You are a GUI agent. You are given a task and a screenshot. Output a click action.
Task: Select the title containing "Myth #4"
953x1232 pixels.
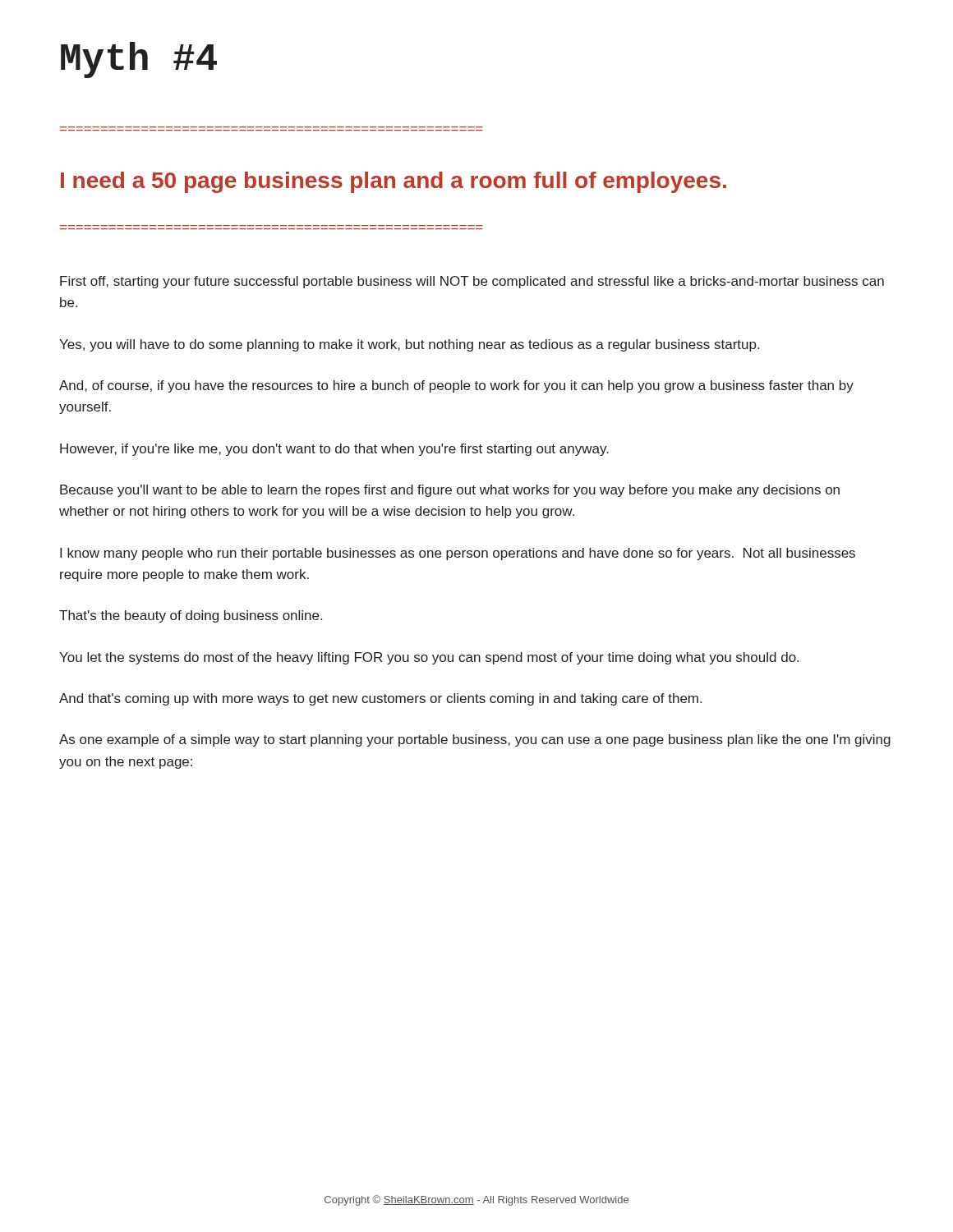[x=139, y=60]
